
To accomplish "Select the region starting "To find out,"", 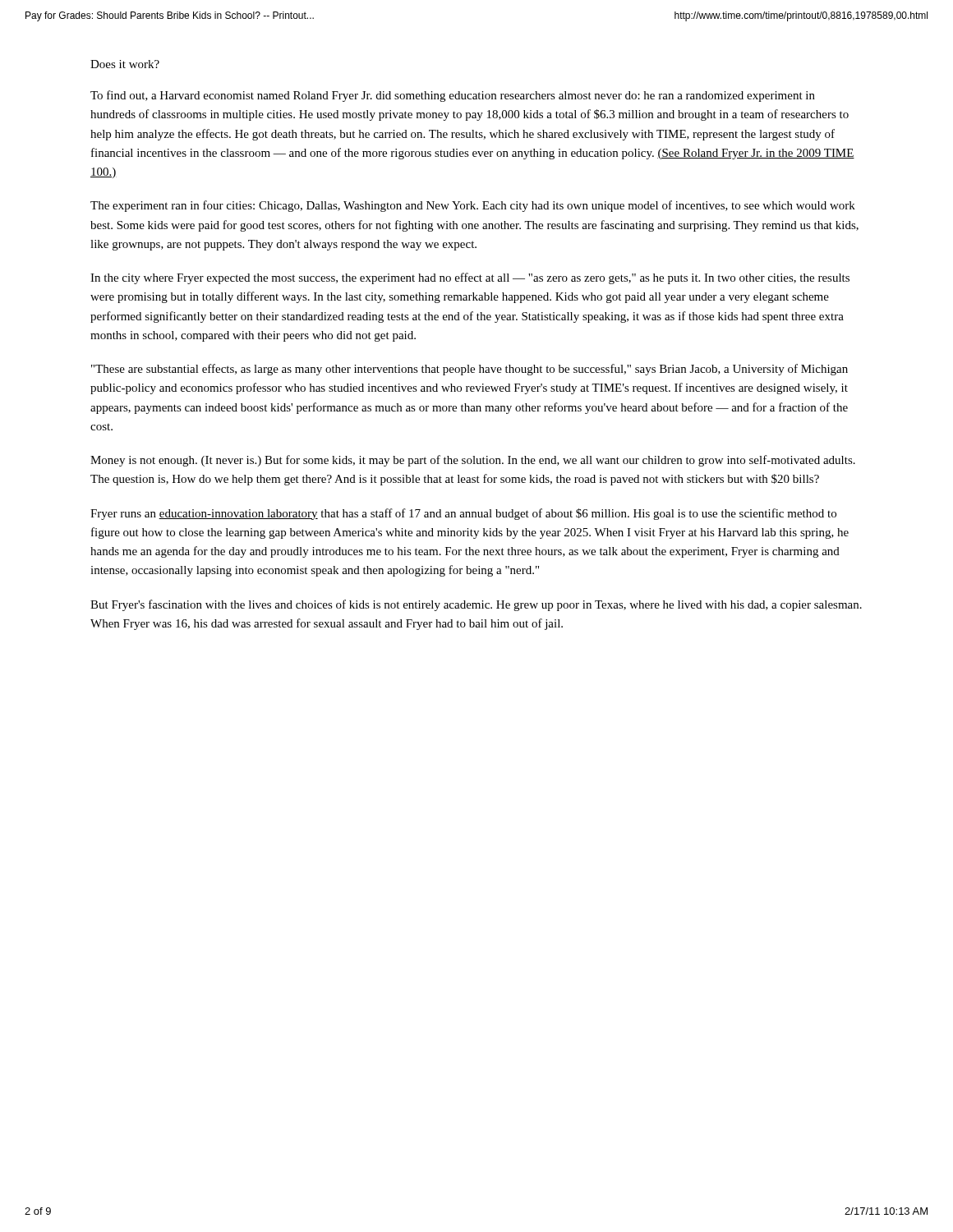I will [472, 133].
